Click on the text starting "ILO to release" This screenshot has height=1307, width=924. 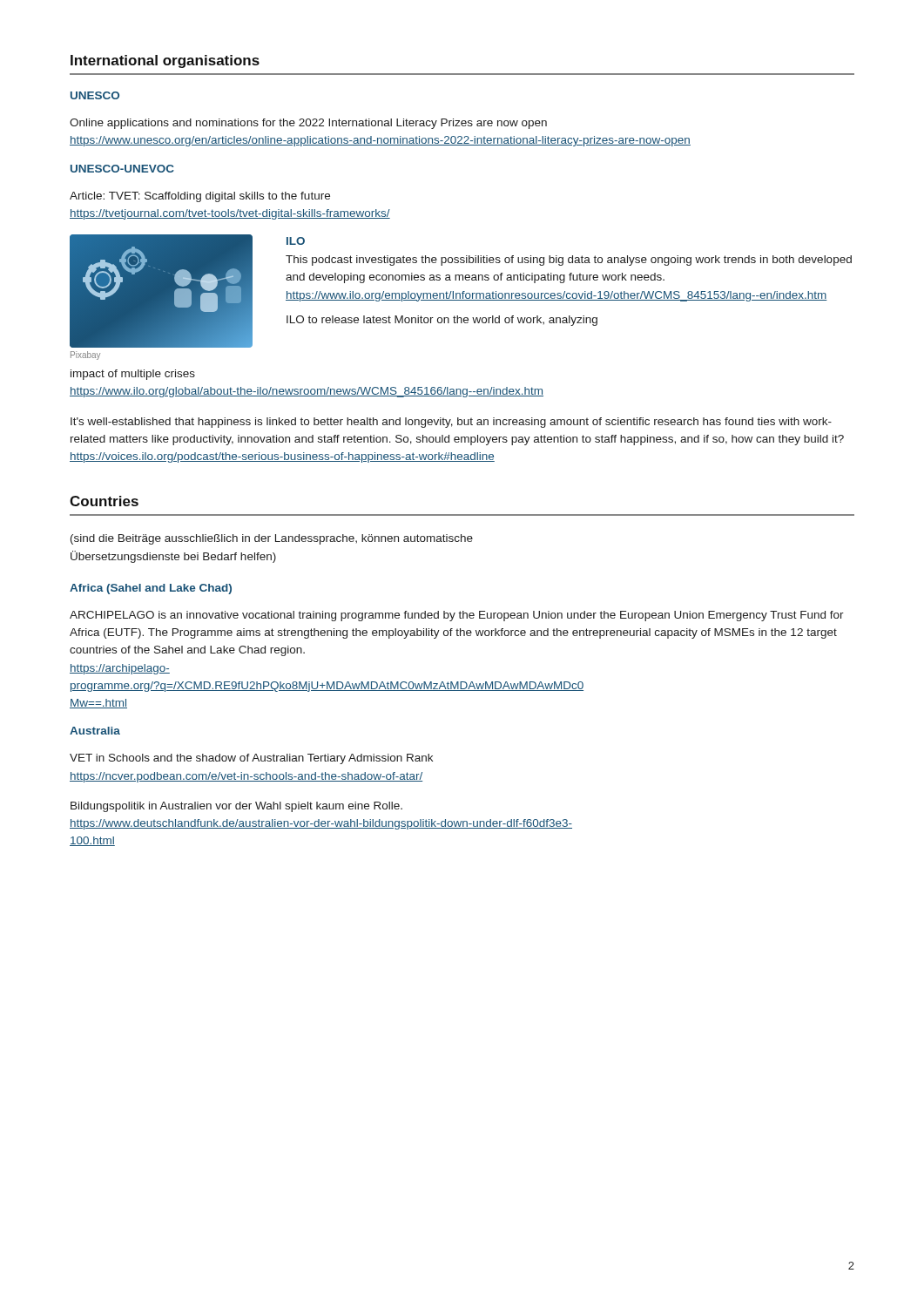[570, 320]
